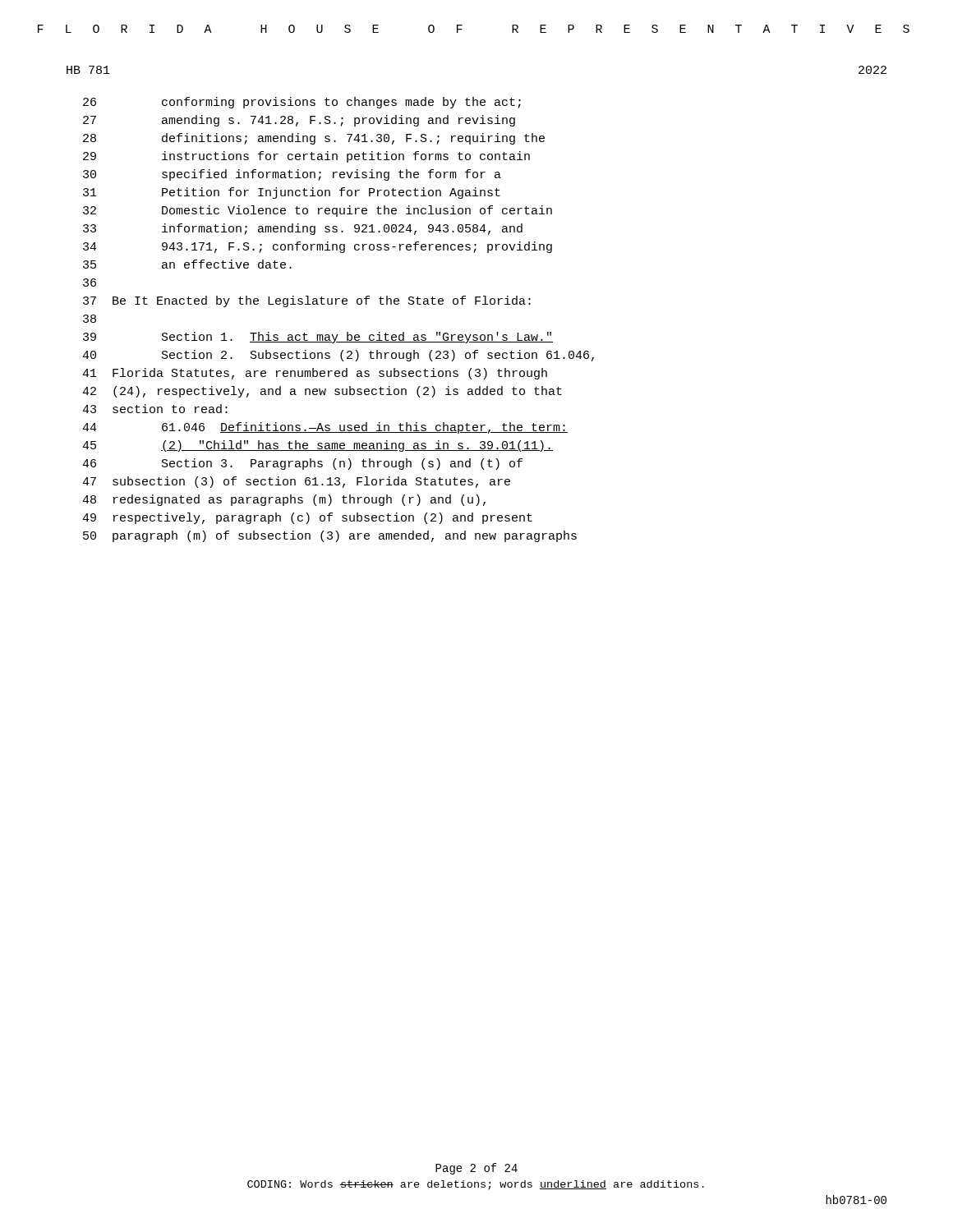
Task: Select the text block starting "50 paragraph (m) of subsection (3)"
Action: point(476,537)
